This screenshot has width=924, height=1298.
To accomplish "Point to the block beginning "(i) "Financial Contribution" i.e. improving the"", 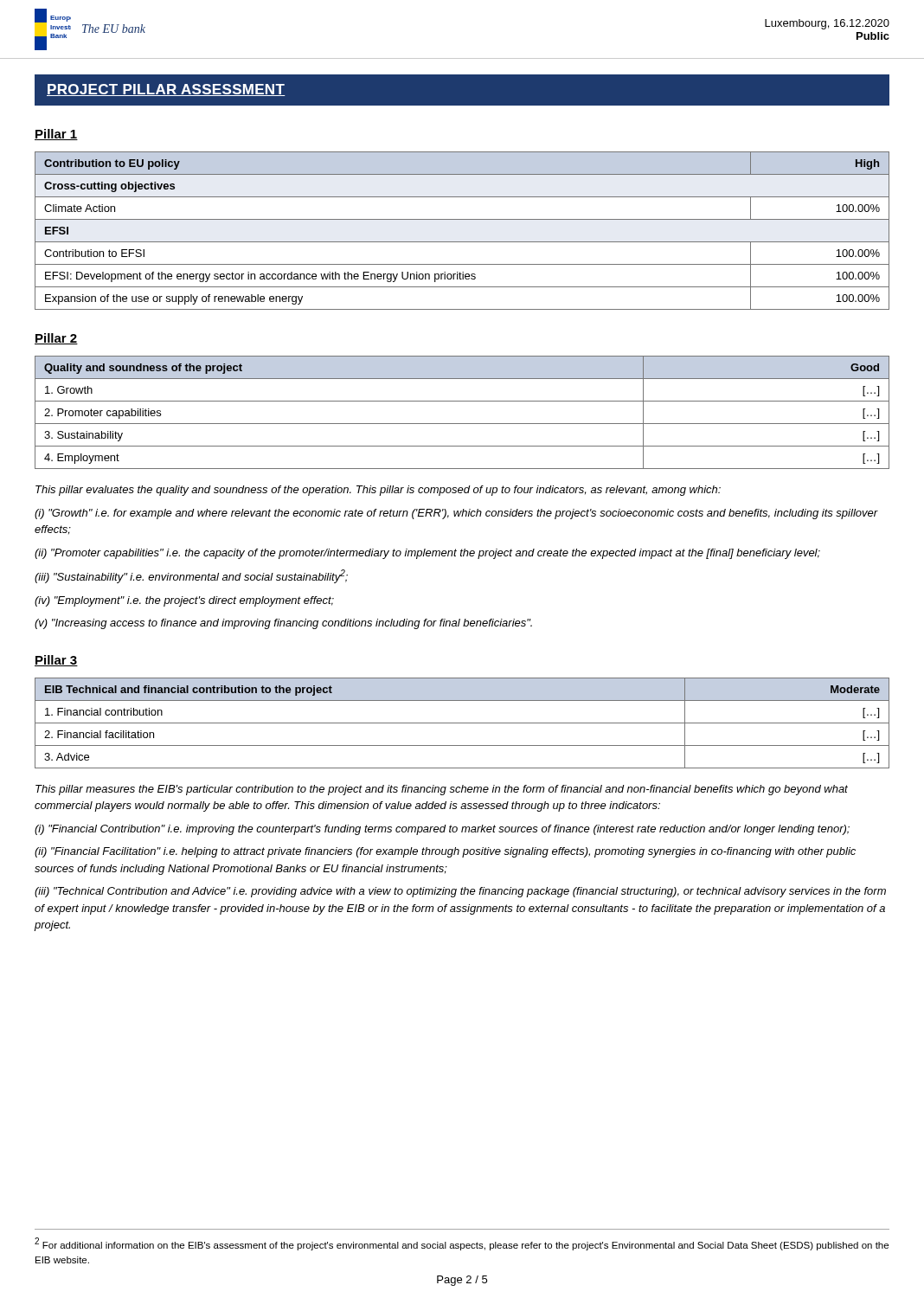I will [x=442, y=828].
